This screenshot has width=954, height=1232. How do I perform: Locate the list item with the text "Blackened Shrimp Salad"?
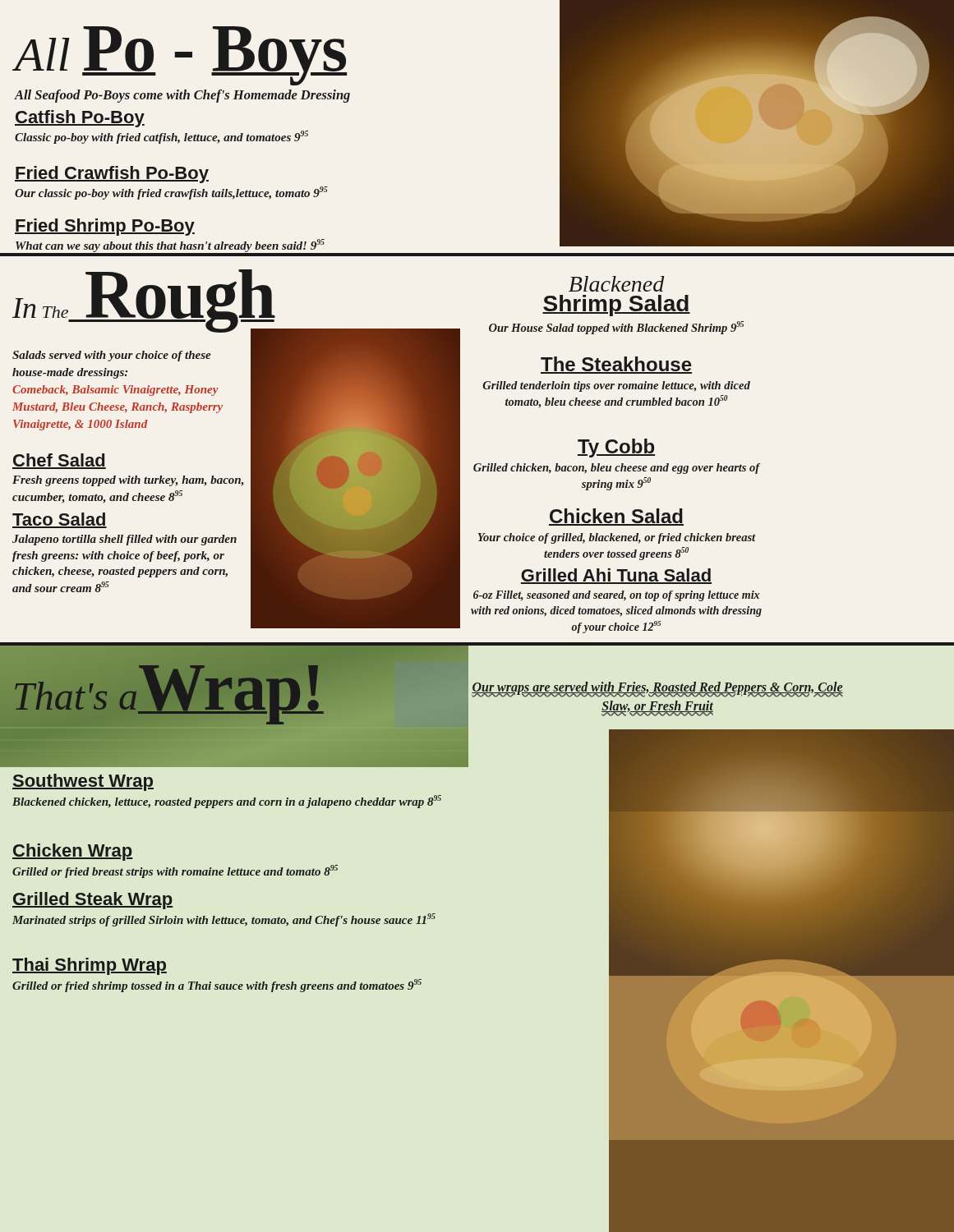click(616, 304)
